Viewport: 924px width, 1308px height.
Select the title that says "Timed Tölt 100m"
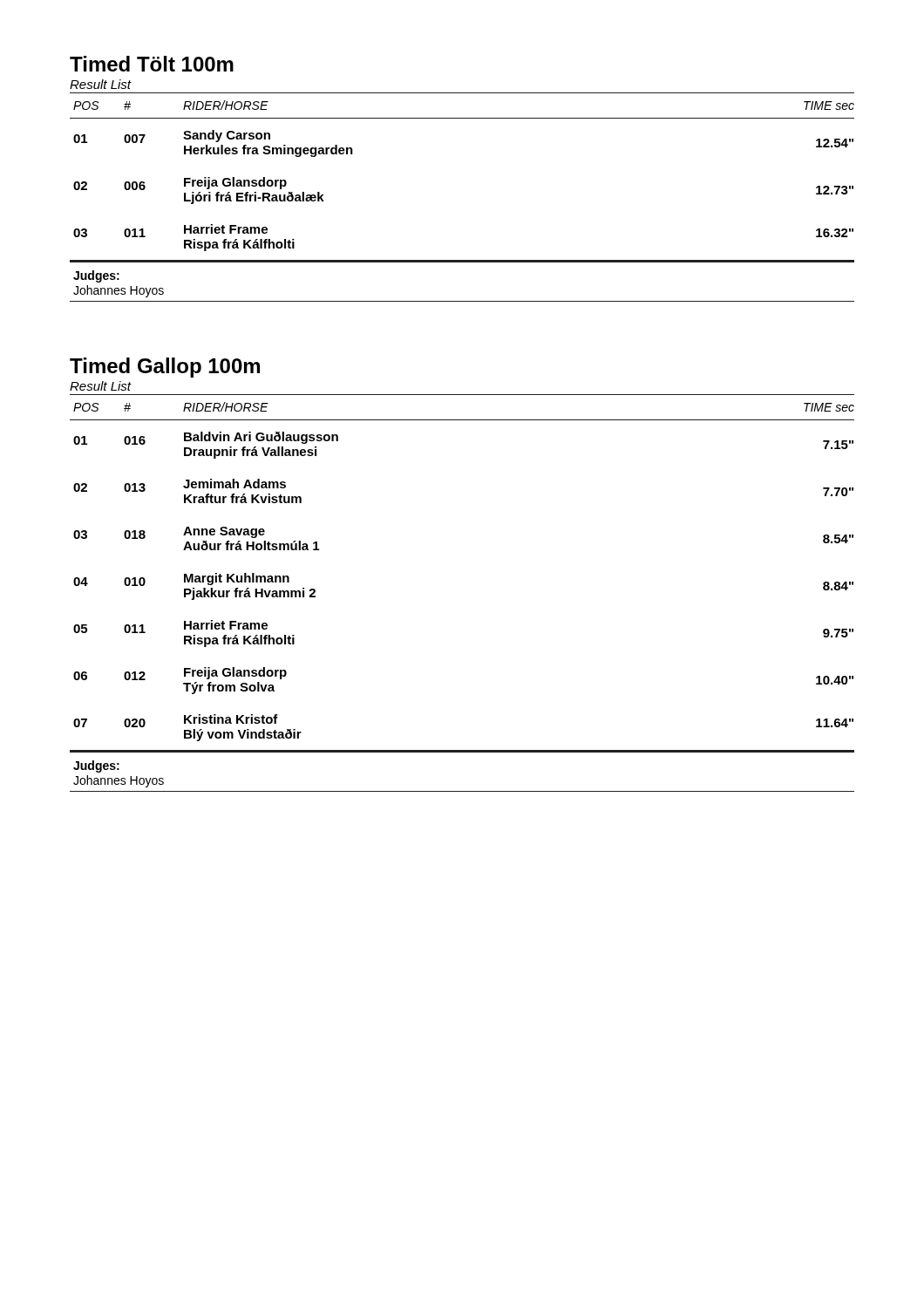coord(152,64)
